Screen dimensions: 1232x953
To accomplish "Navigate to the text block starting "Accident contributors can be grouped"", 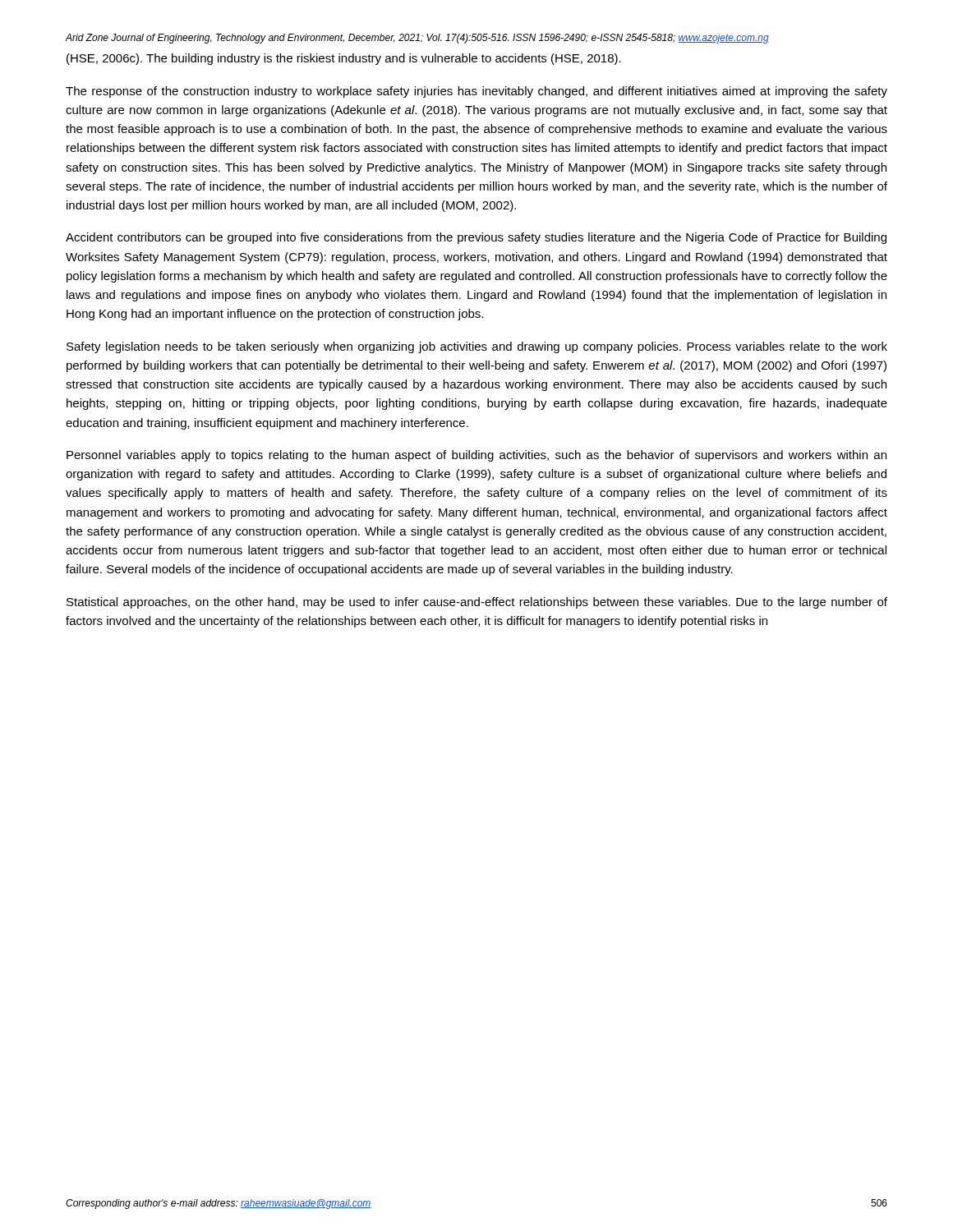I will (476, 275).
